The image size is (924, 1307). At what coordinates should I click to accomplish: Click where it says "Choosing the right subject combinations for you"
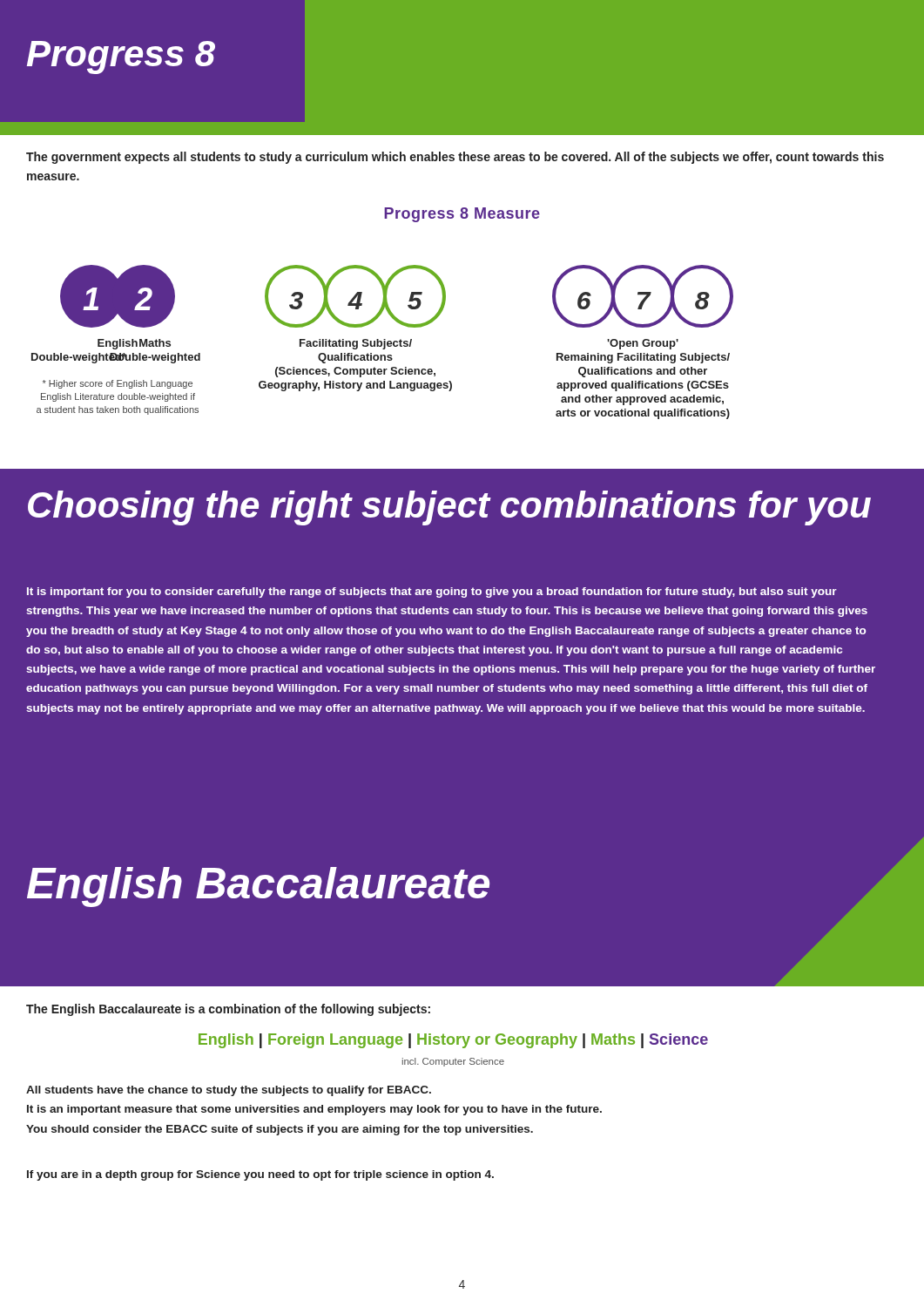449,505
